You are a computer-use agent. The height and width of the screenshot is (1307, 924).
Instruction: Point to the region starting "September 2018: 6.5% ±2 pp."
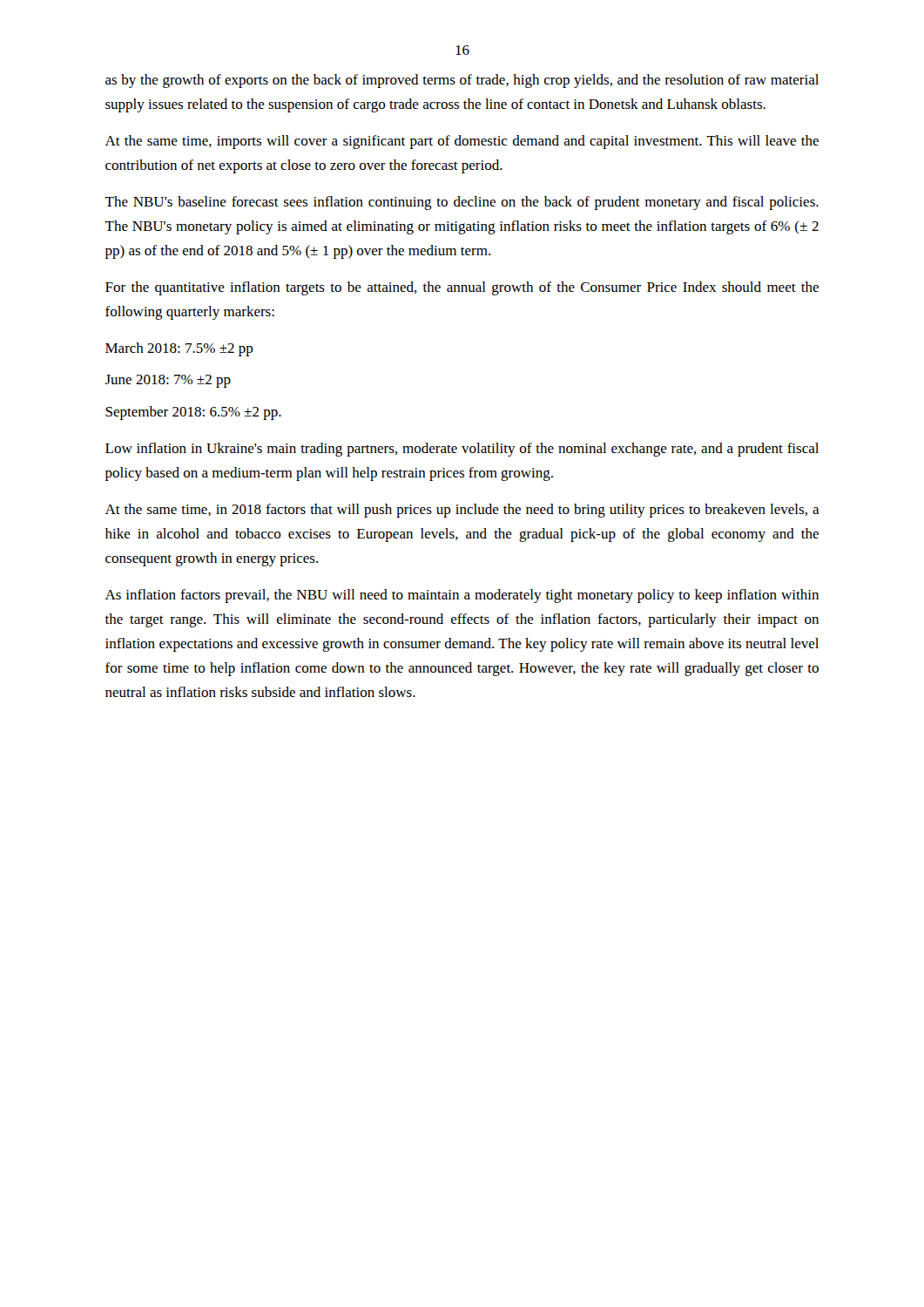[x=193, y=411]
